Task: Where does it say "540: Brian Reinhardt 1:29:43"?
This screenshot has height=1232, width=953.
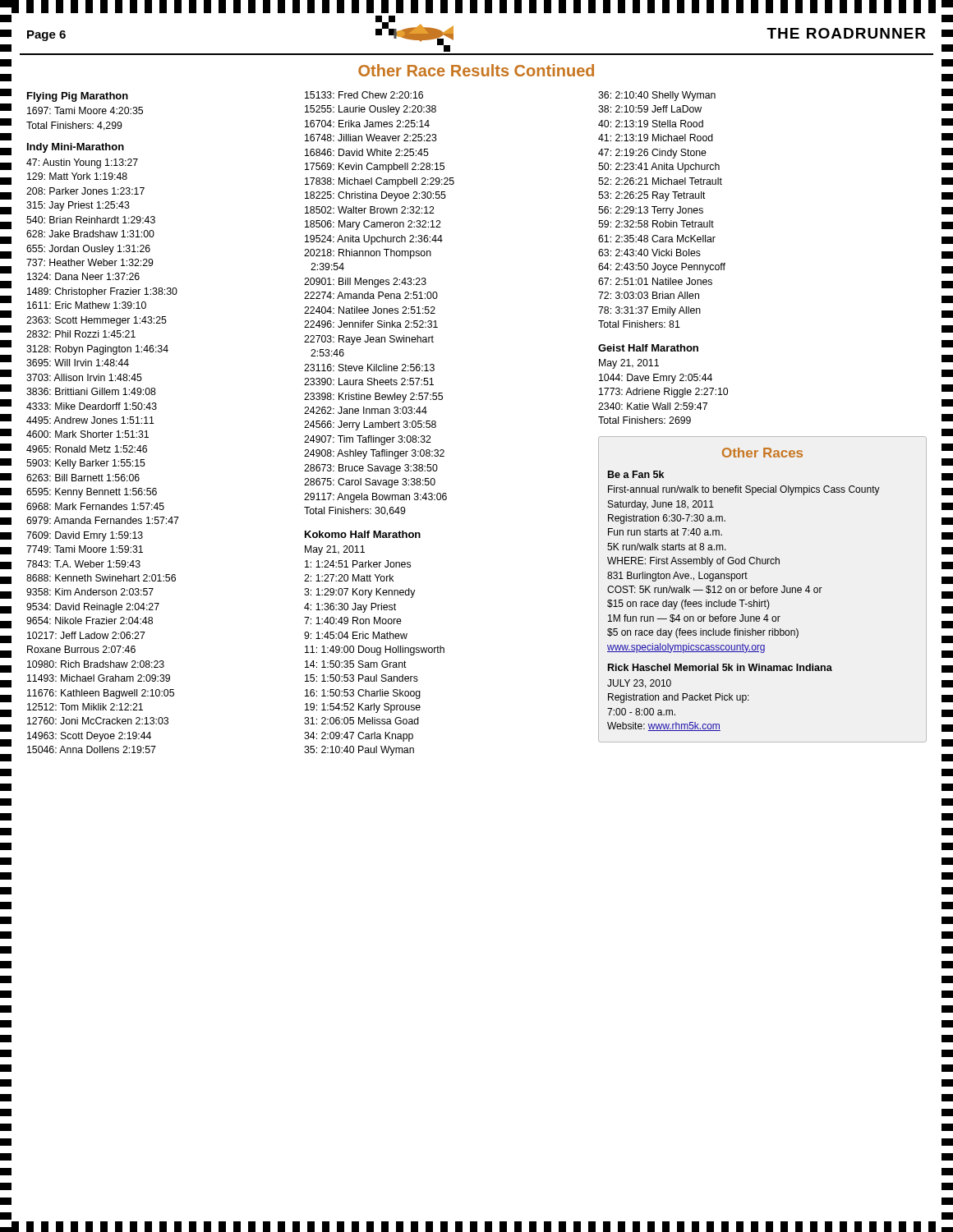Action: click(91, 220)
